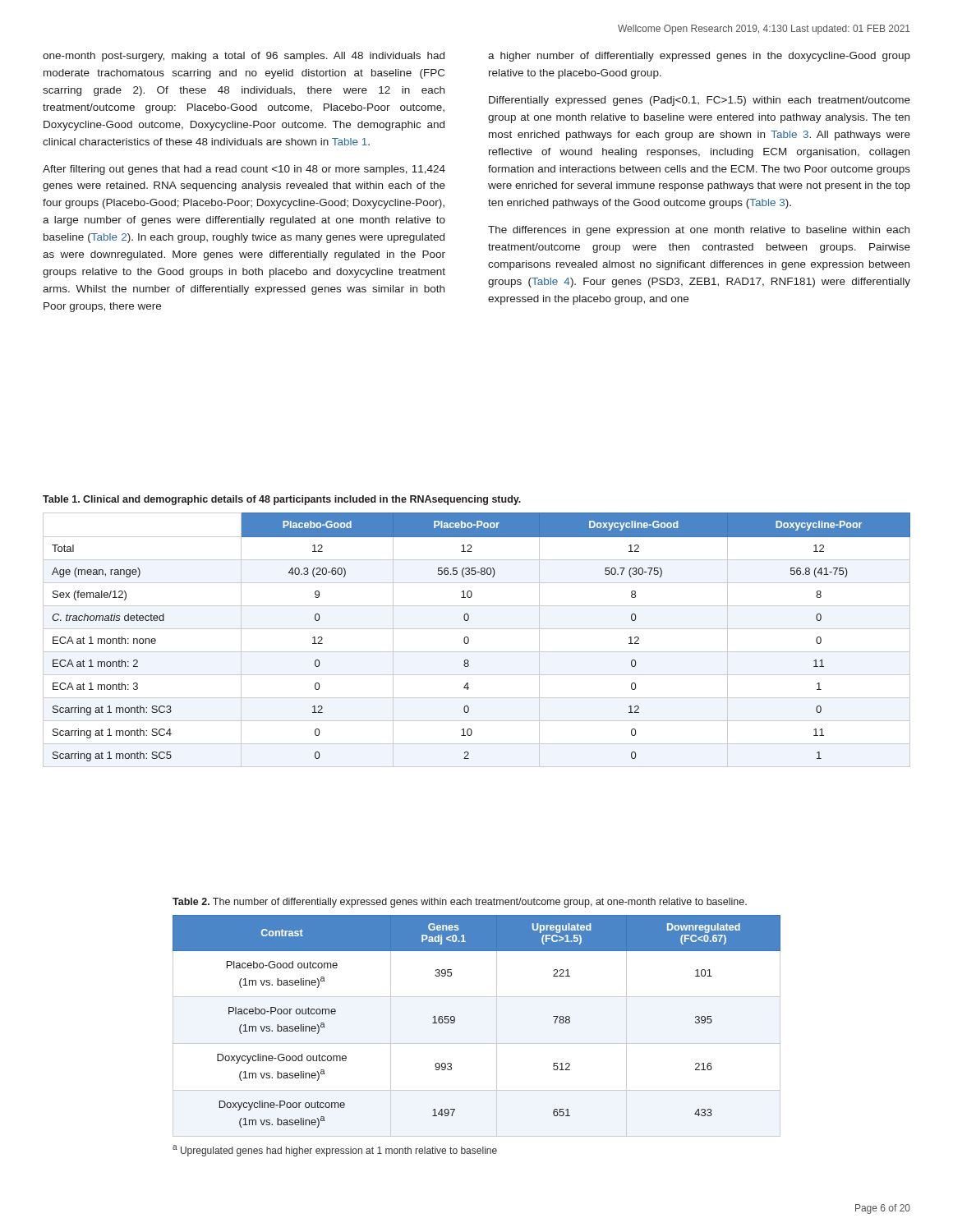Image resolution: width=953 pixels, height=1232 pixels.
Task: Point to the passage starting "Differentially expressed genes (Padj"
Action: (699, 151)
